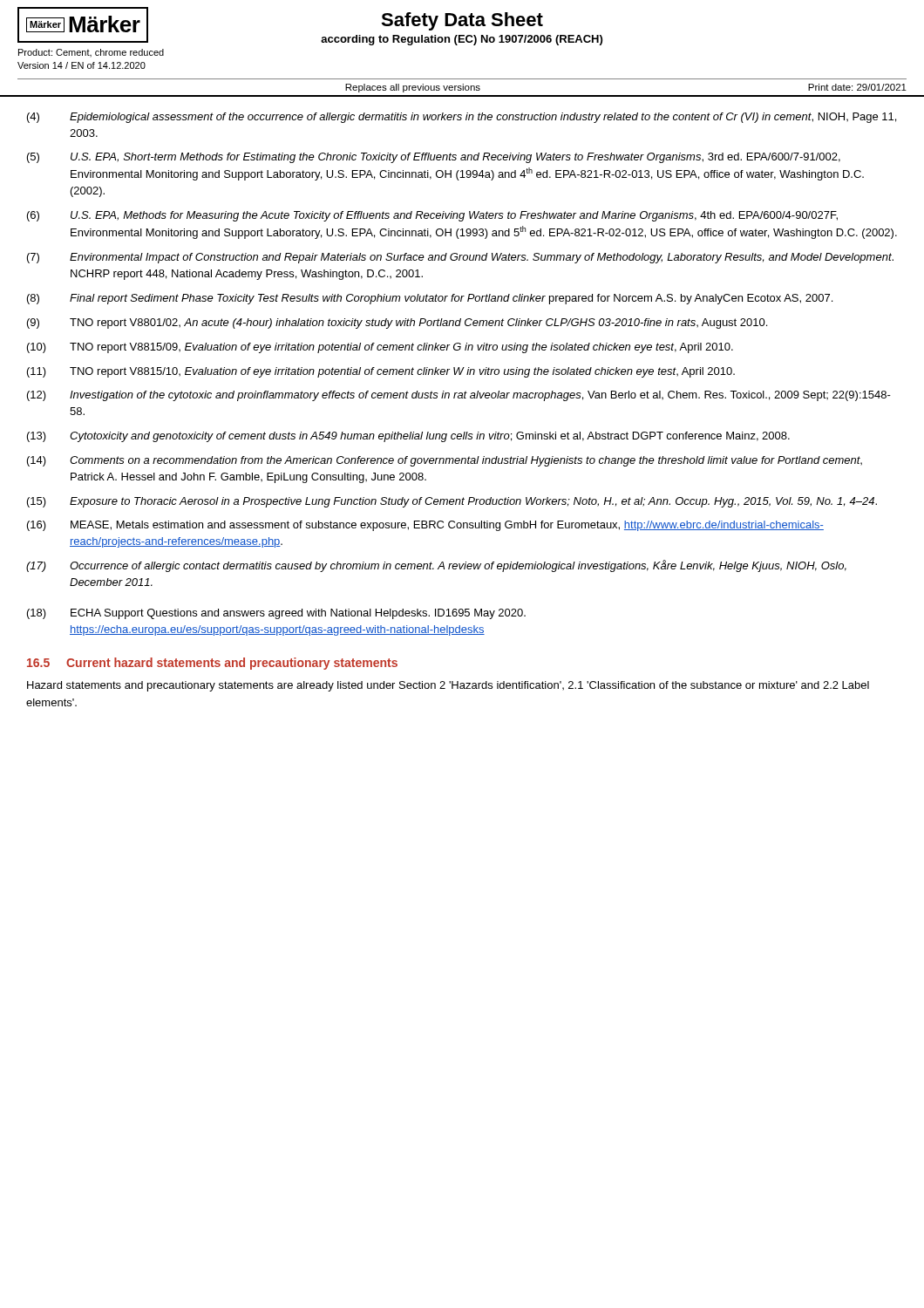This screenshot has height=1308, width=924.
Task: Locate the block of text that opens with "(9) TNO report V8801/02, An"
Action: tap(462, 323)
